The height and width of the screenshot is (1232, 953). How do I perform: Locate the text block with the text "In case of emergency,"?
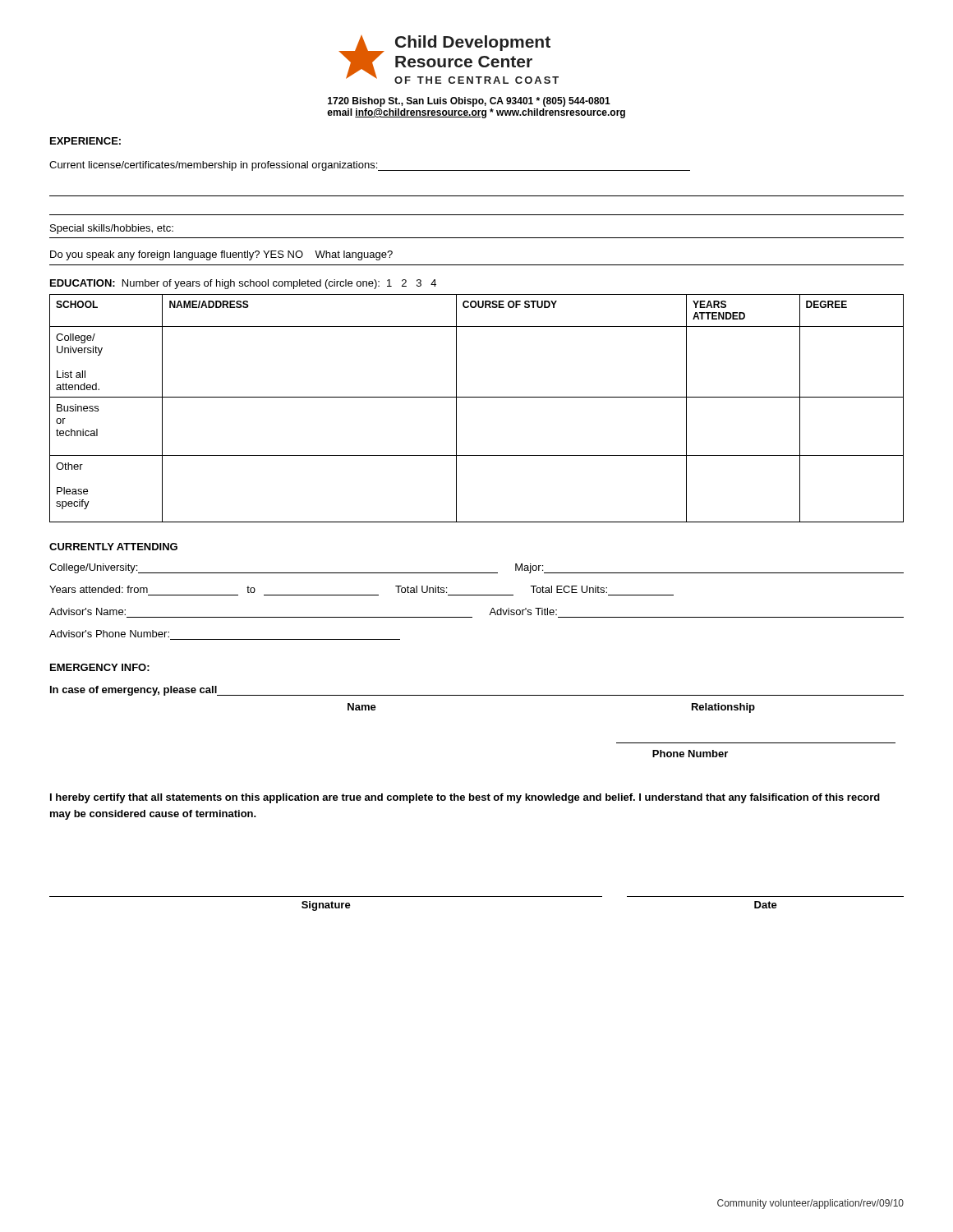pos(476,688)
